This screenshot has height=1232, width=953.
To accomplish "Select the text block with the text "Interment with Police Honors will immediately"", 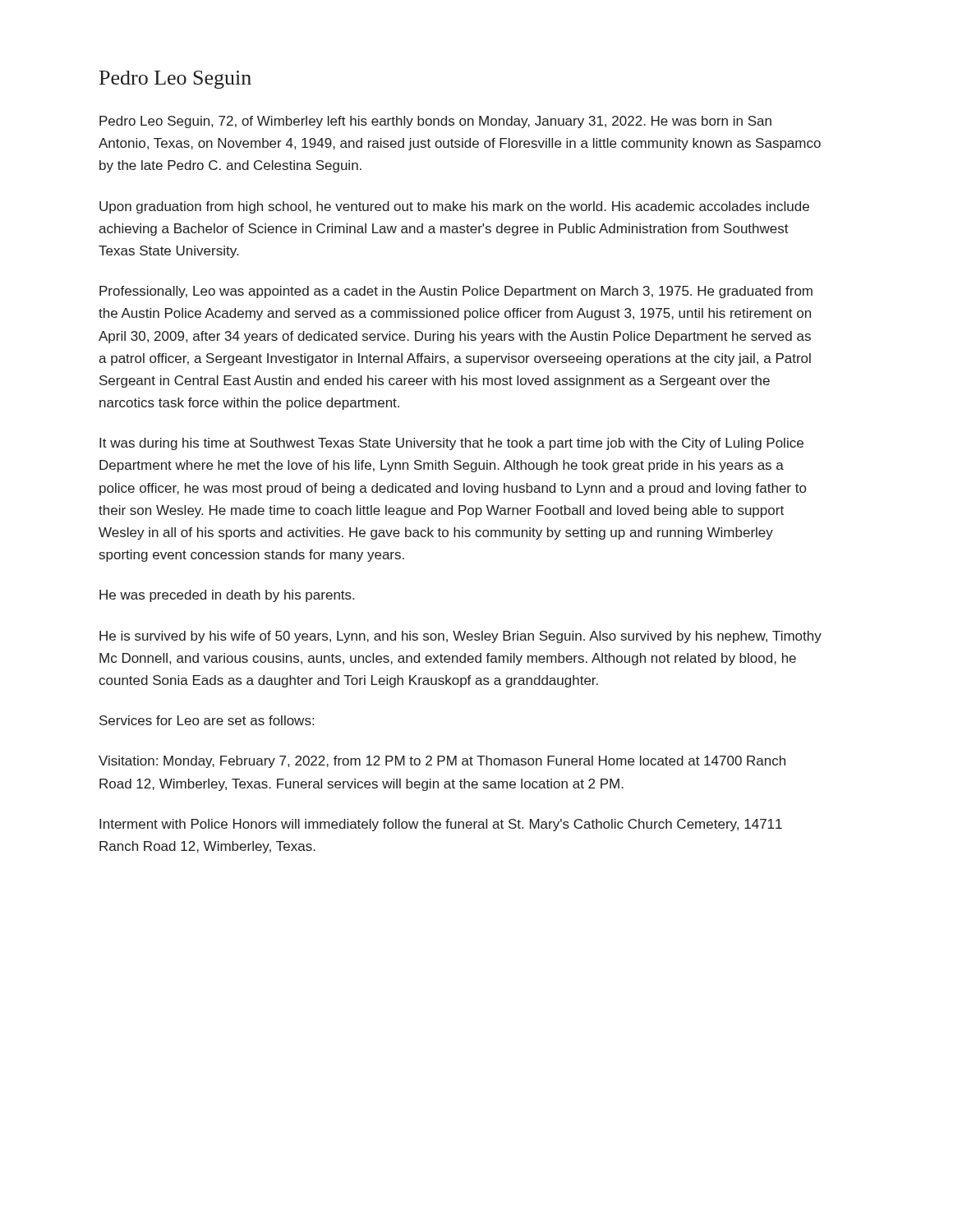I will point(441,835).
